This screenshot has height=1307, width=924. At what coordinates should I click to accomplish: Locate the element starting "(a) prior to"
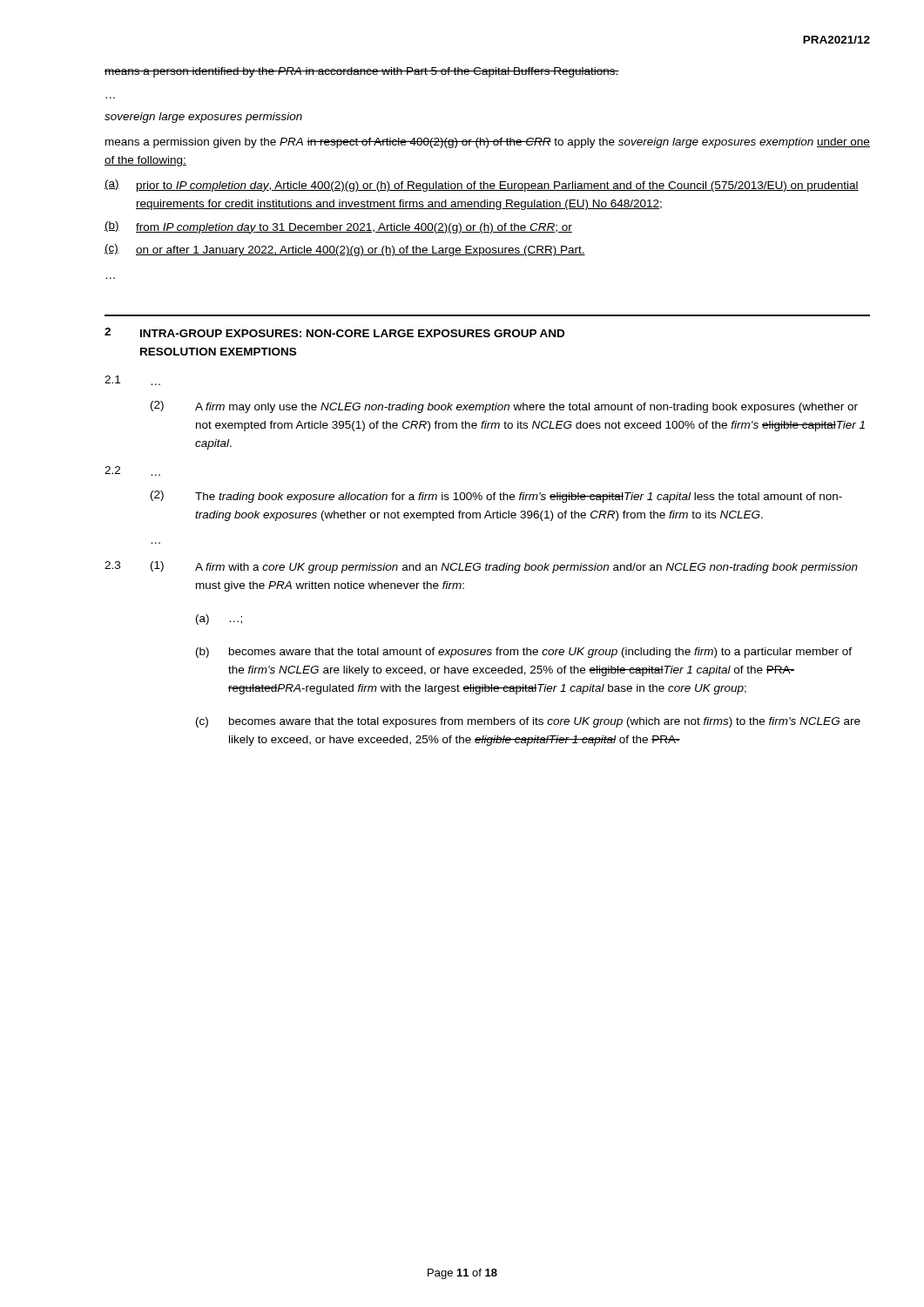tap(487, 195)
